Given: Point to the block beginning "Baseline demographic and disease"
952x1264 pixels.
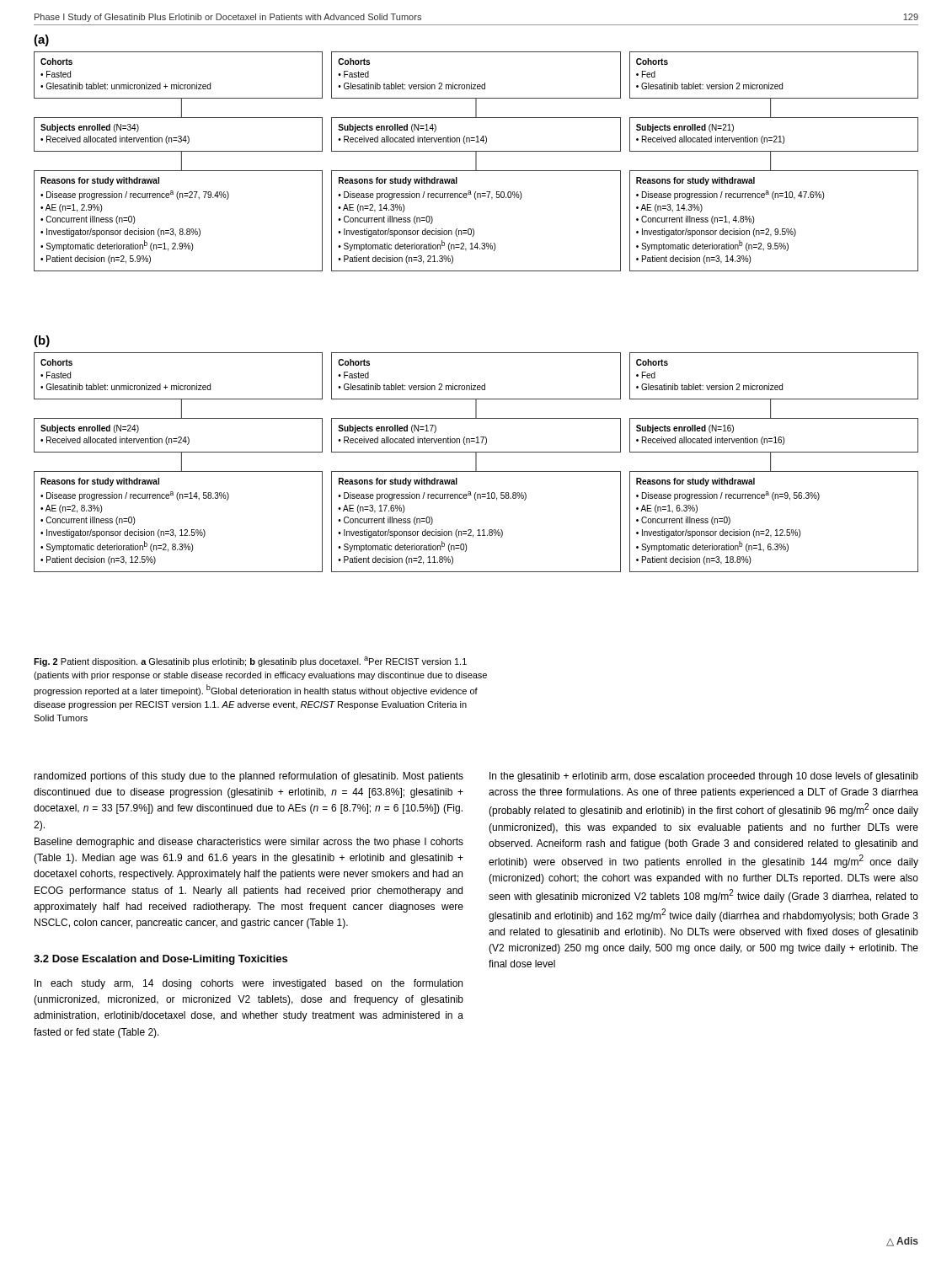Looking at the screenshot, I should (x=249, y=882).
